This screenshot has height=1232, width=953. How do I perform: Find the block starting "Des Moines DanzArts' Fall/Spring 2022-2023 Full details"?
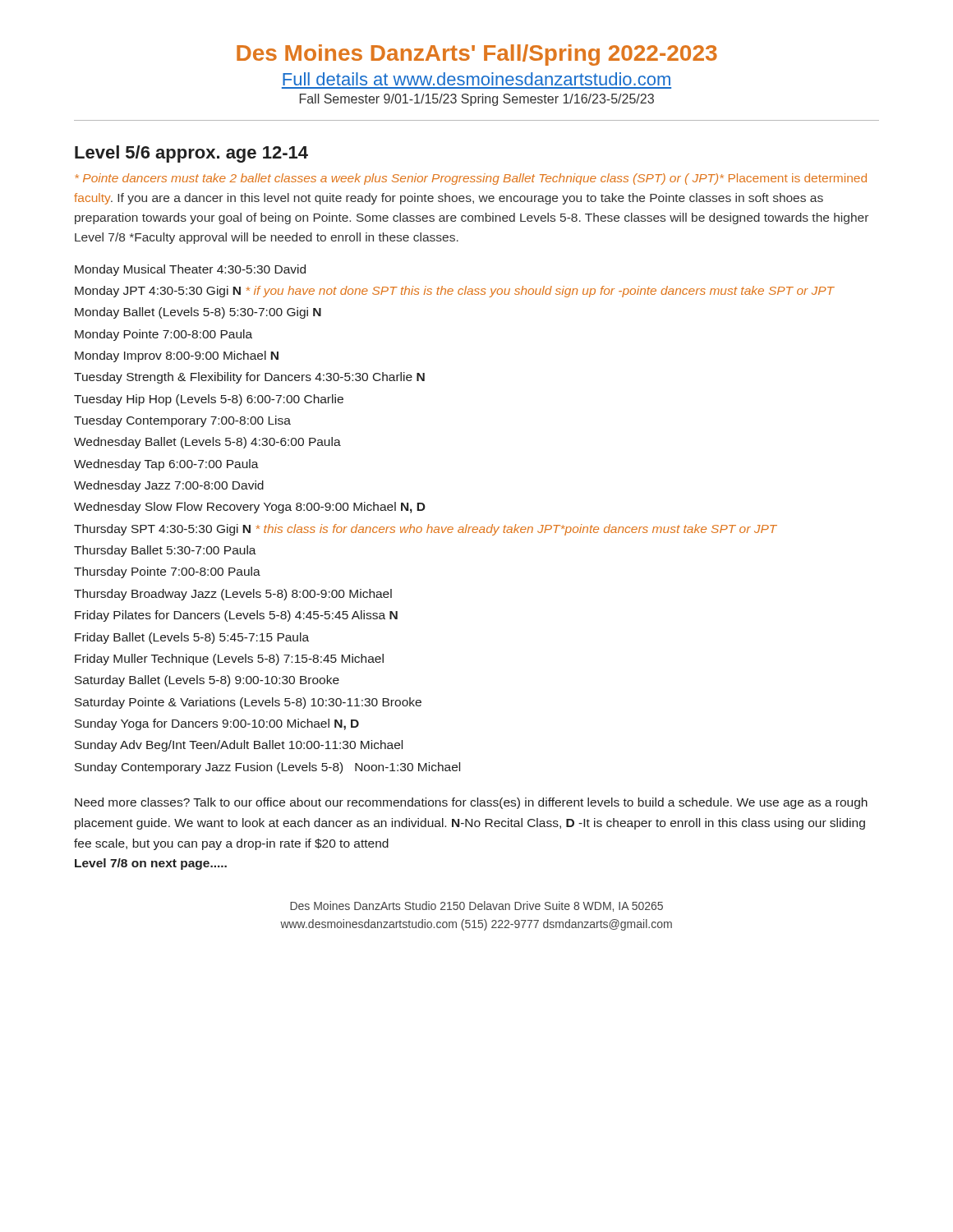(476, 73)
